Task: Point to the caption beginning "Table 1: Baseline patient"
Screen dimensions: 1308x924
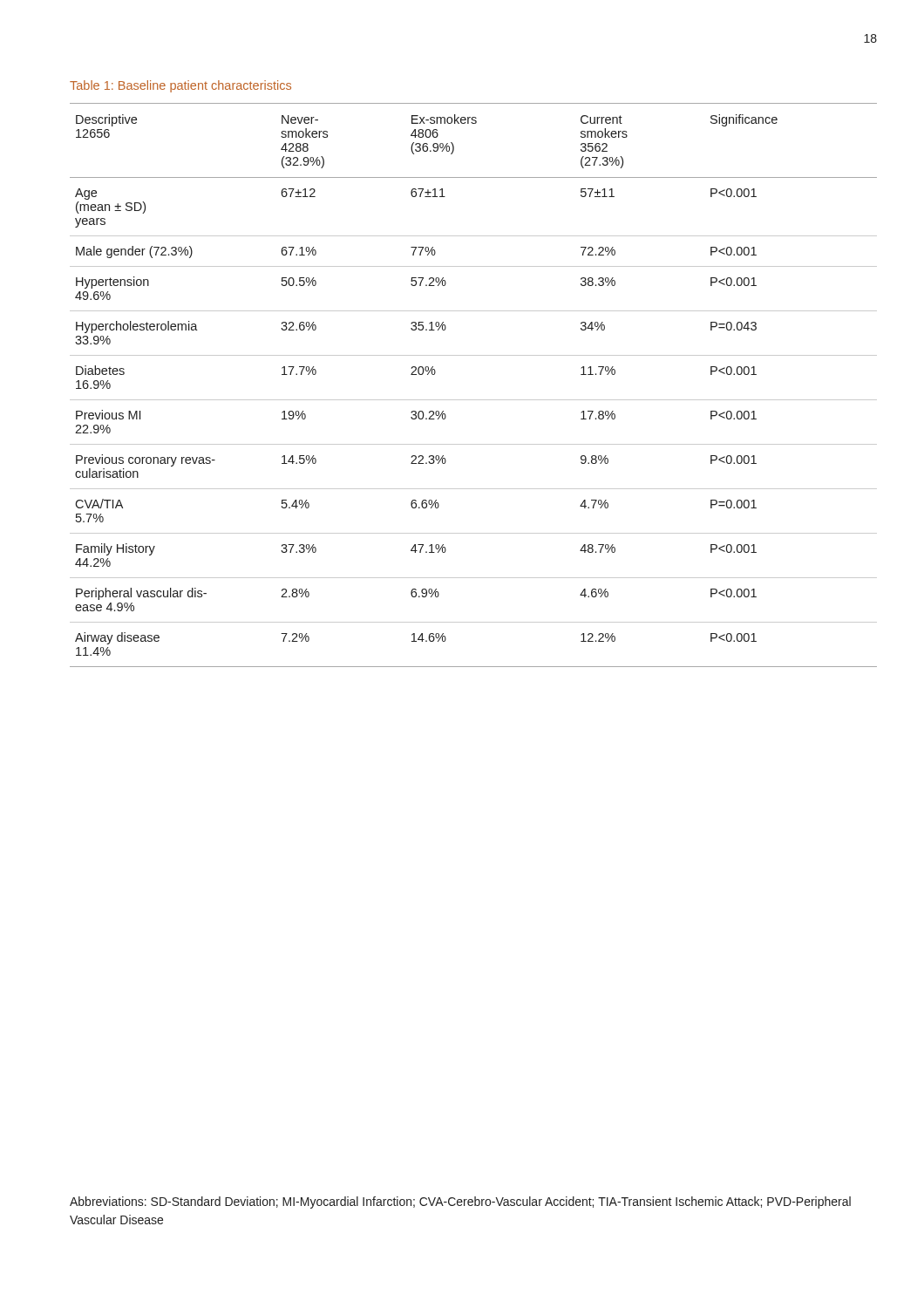Action: click(x=181, y=85)
